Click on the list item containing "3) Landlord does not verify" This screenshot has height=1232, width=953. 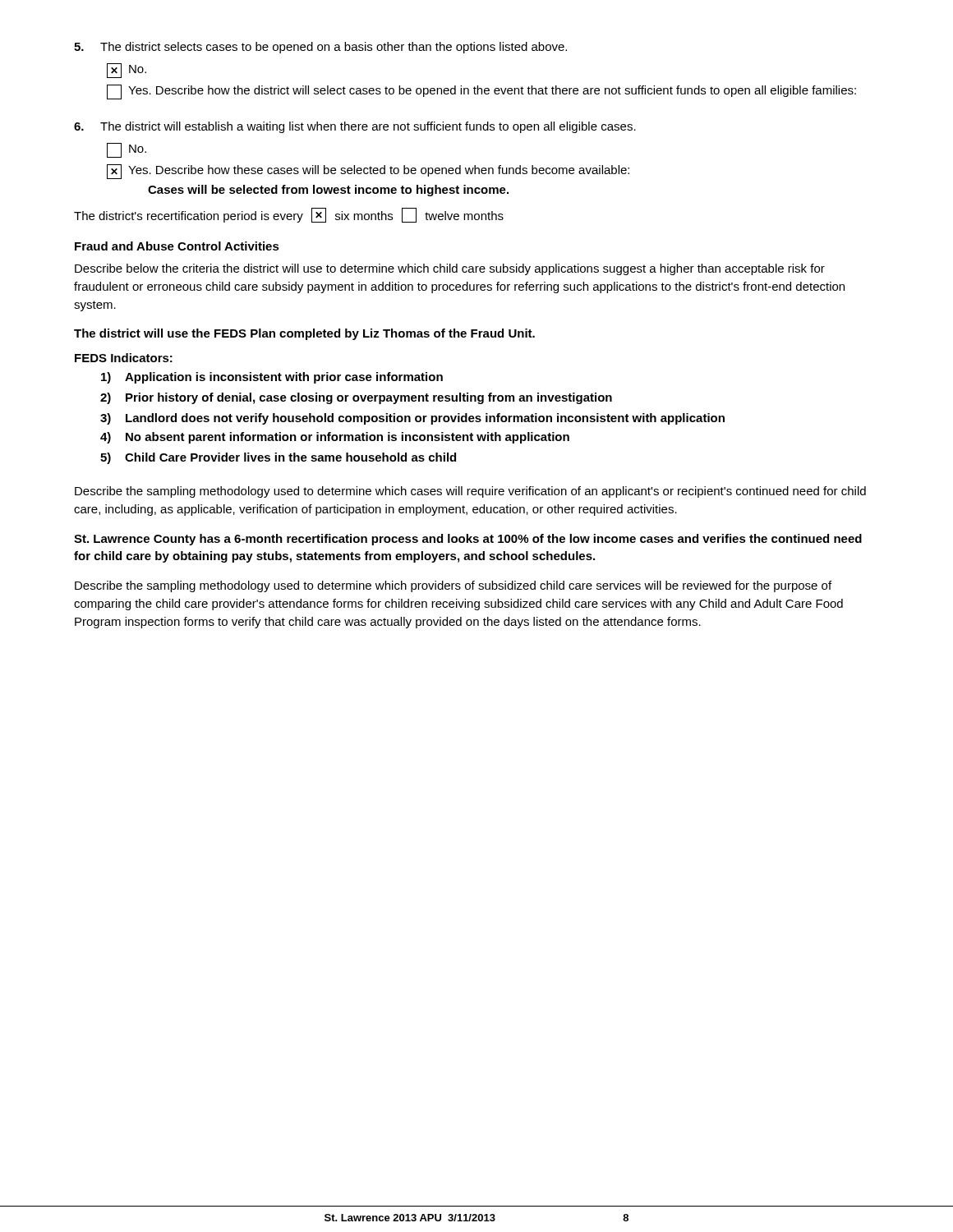click(490, 418)
